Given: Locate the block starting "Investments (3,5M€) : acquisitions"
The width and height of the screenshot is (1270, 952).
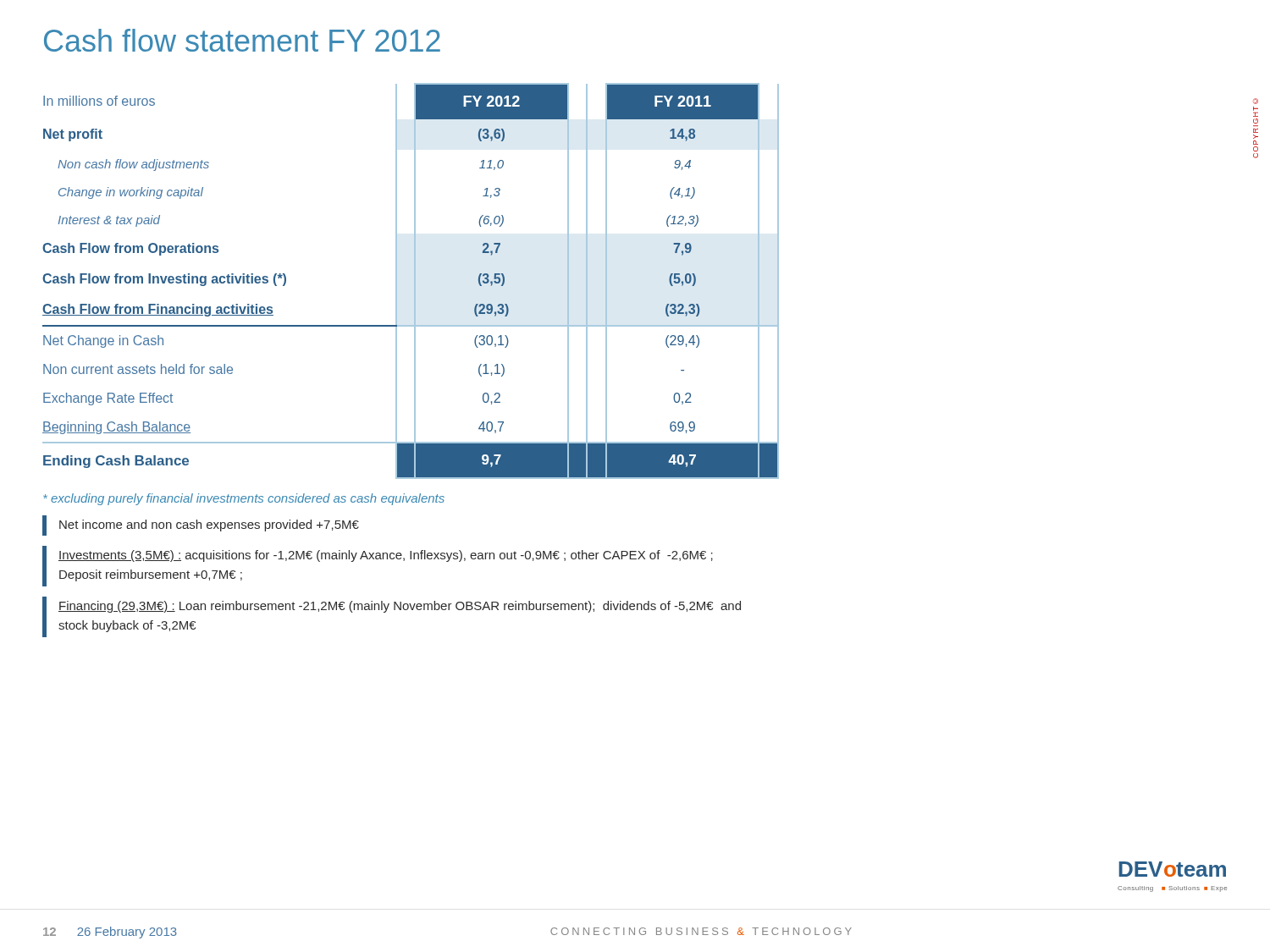Looking at the screenshot, I should [643, 566].
